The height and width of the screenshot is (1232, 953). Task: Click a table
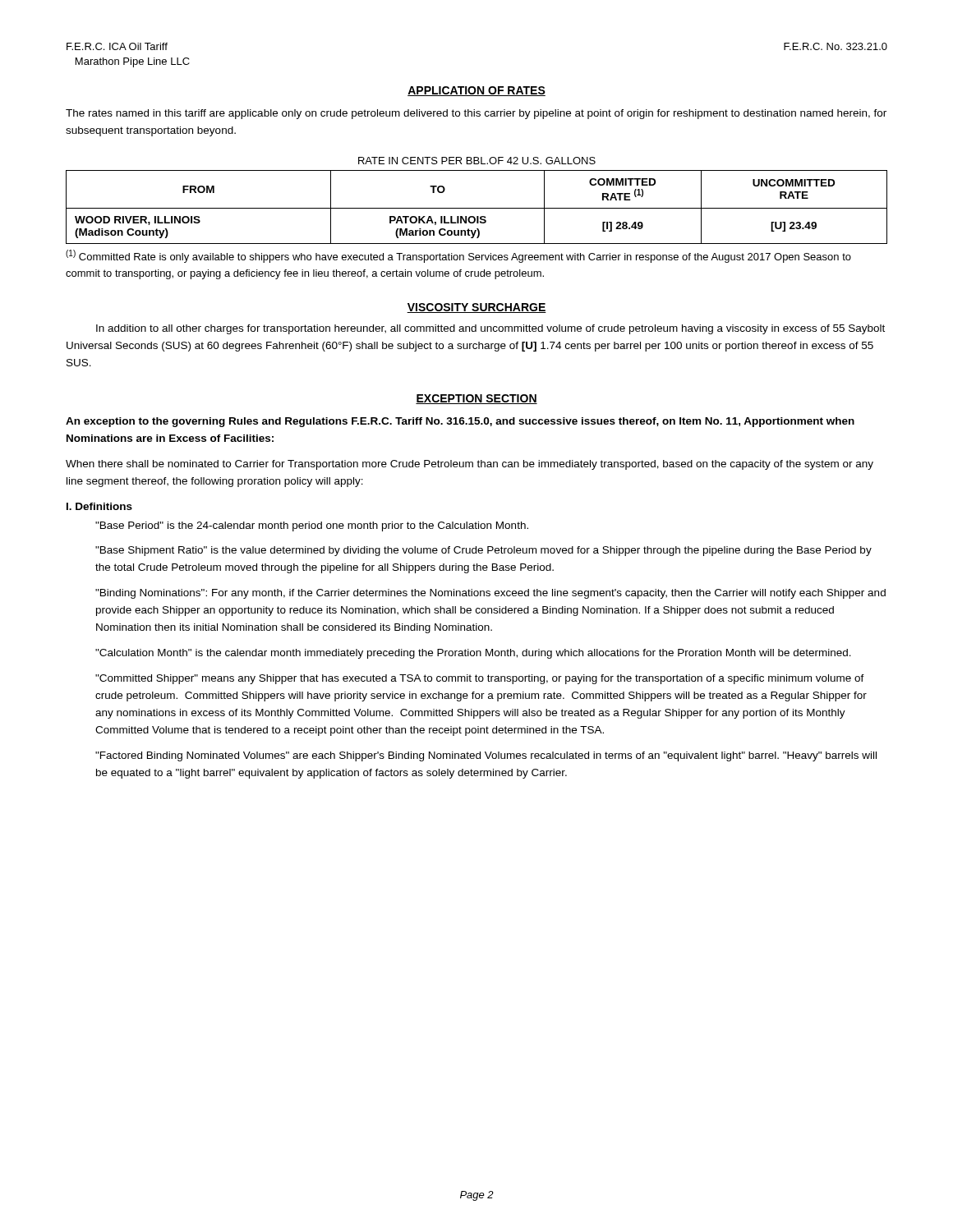(x=476, y=207)
